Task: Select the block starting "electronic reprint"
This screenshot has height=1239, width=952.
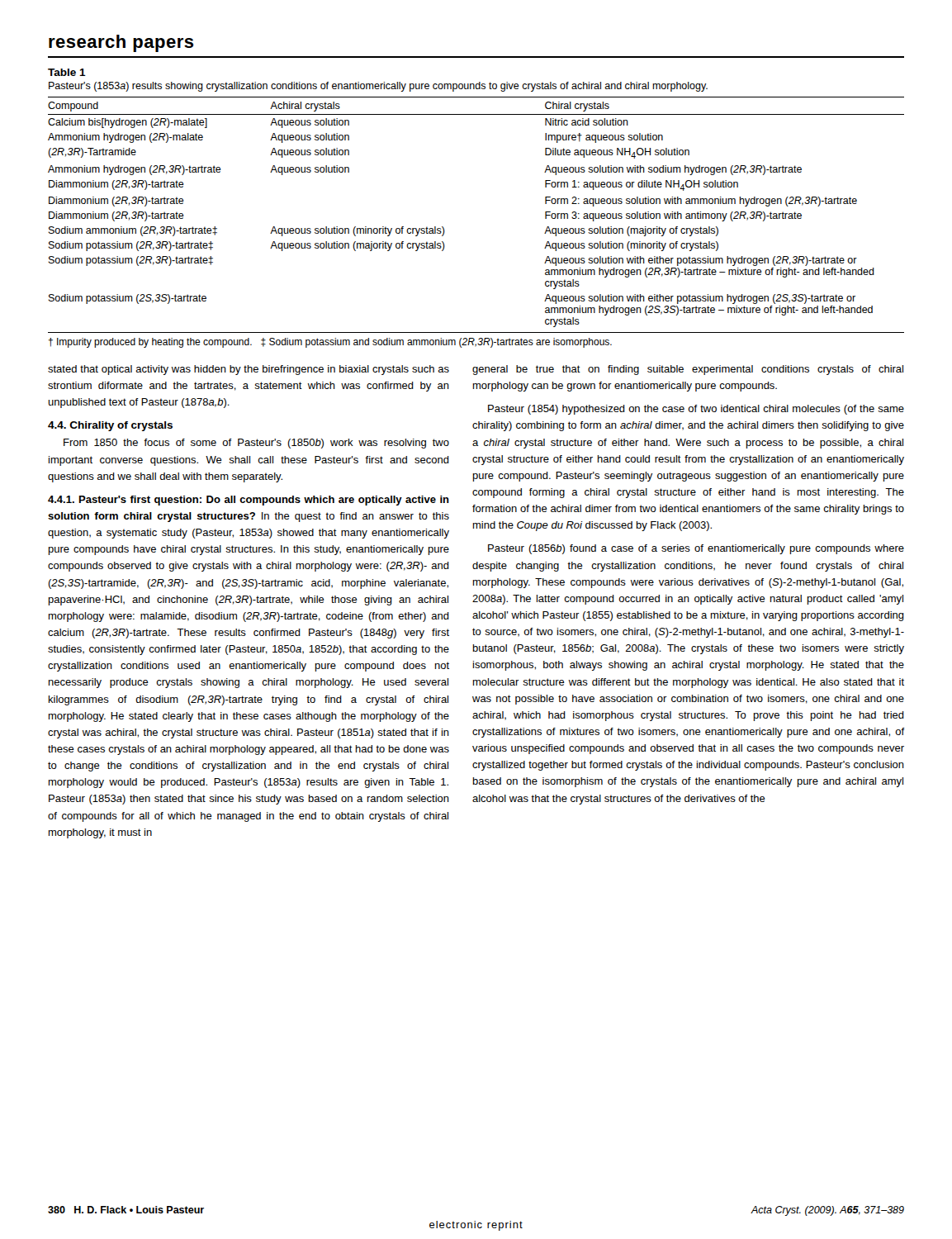Action: tap(476, 1225)
